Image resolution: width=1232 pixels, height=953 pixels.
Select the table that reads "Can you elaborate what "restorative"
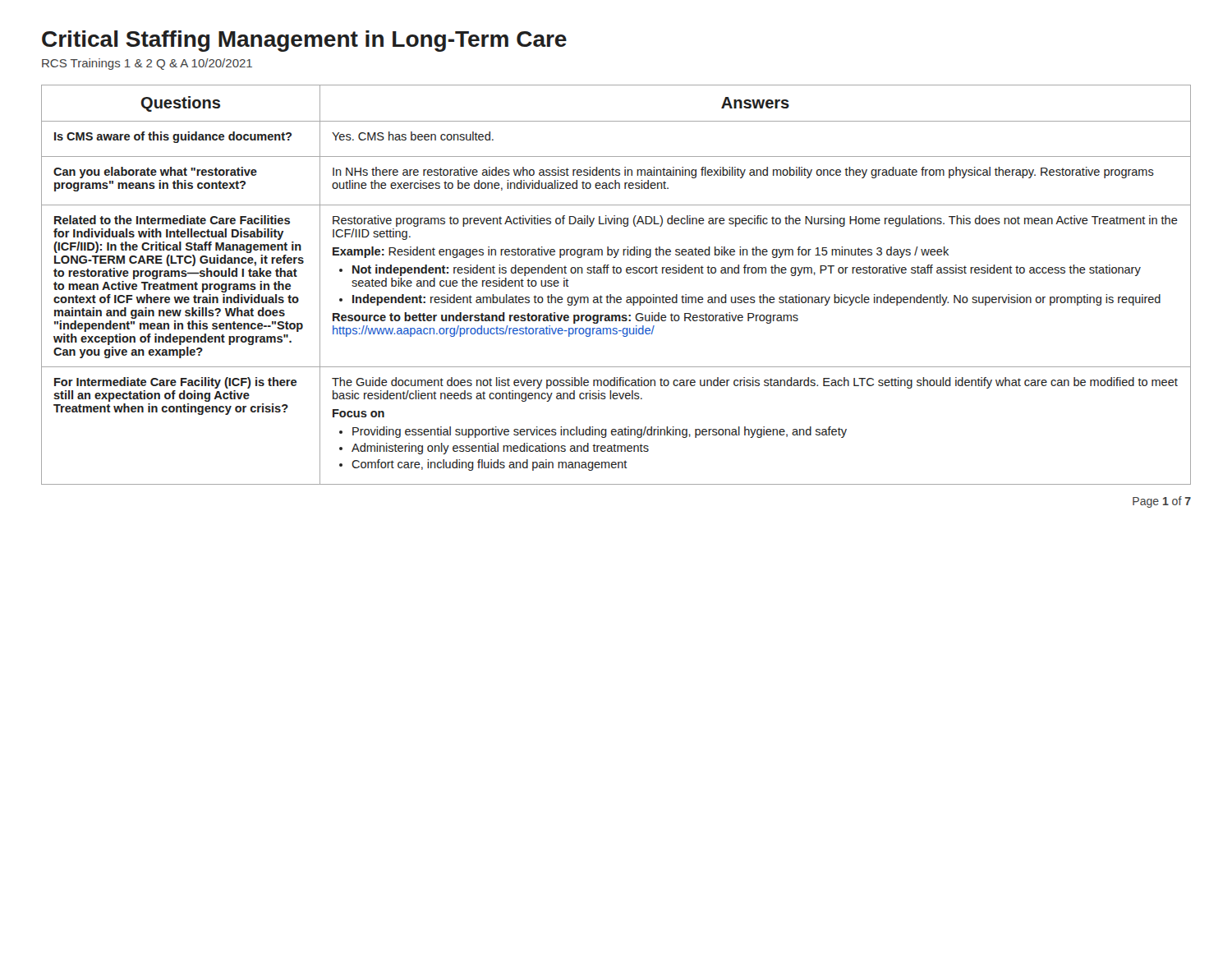pos(616,285)
